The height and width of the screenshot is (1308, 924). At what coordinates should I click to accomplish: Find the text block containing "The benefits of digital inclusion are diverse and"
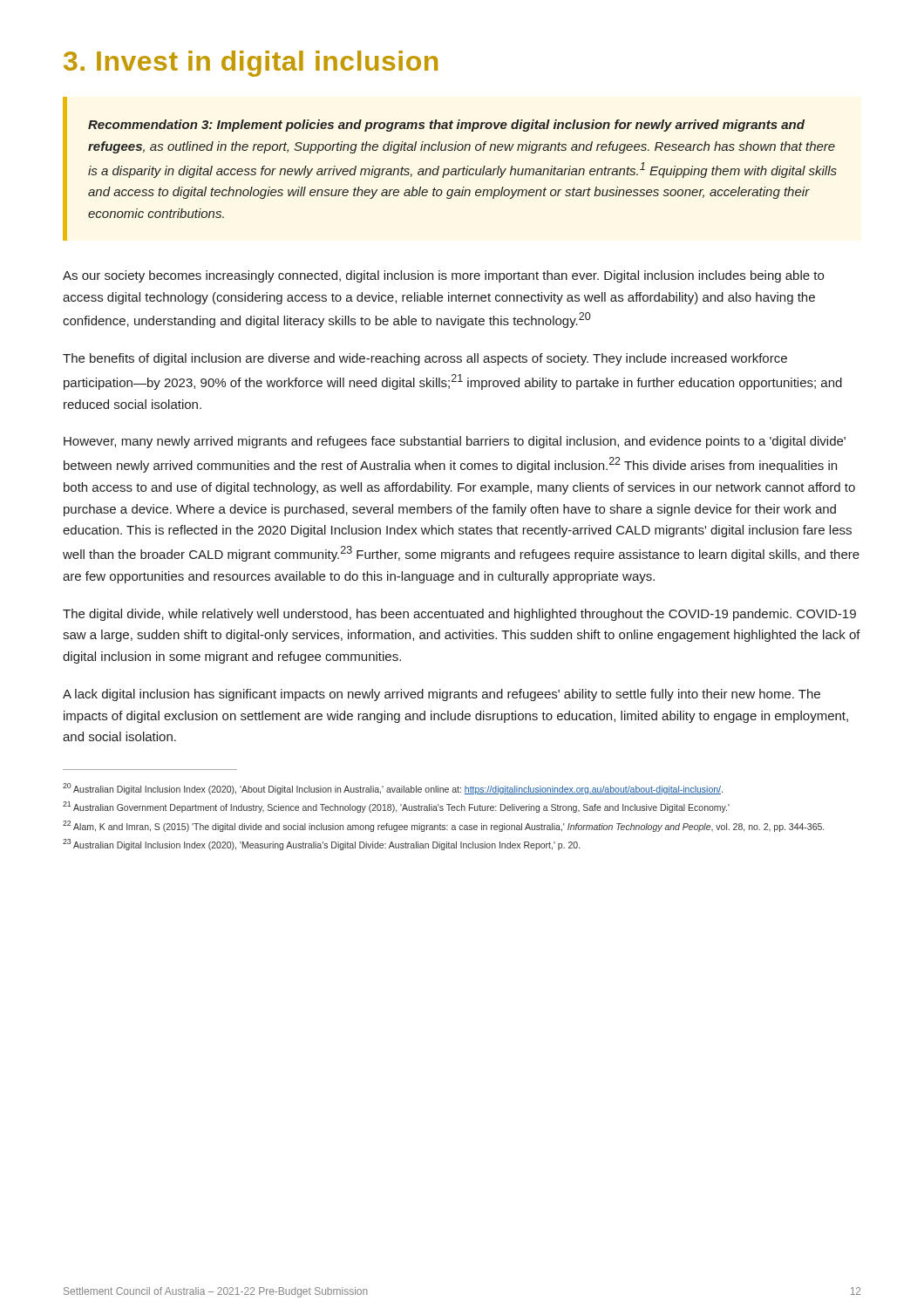point(453,381)
